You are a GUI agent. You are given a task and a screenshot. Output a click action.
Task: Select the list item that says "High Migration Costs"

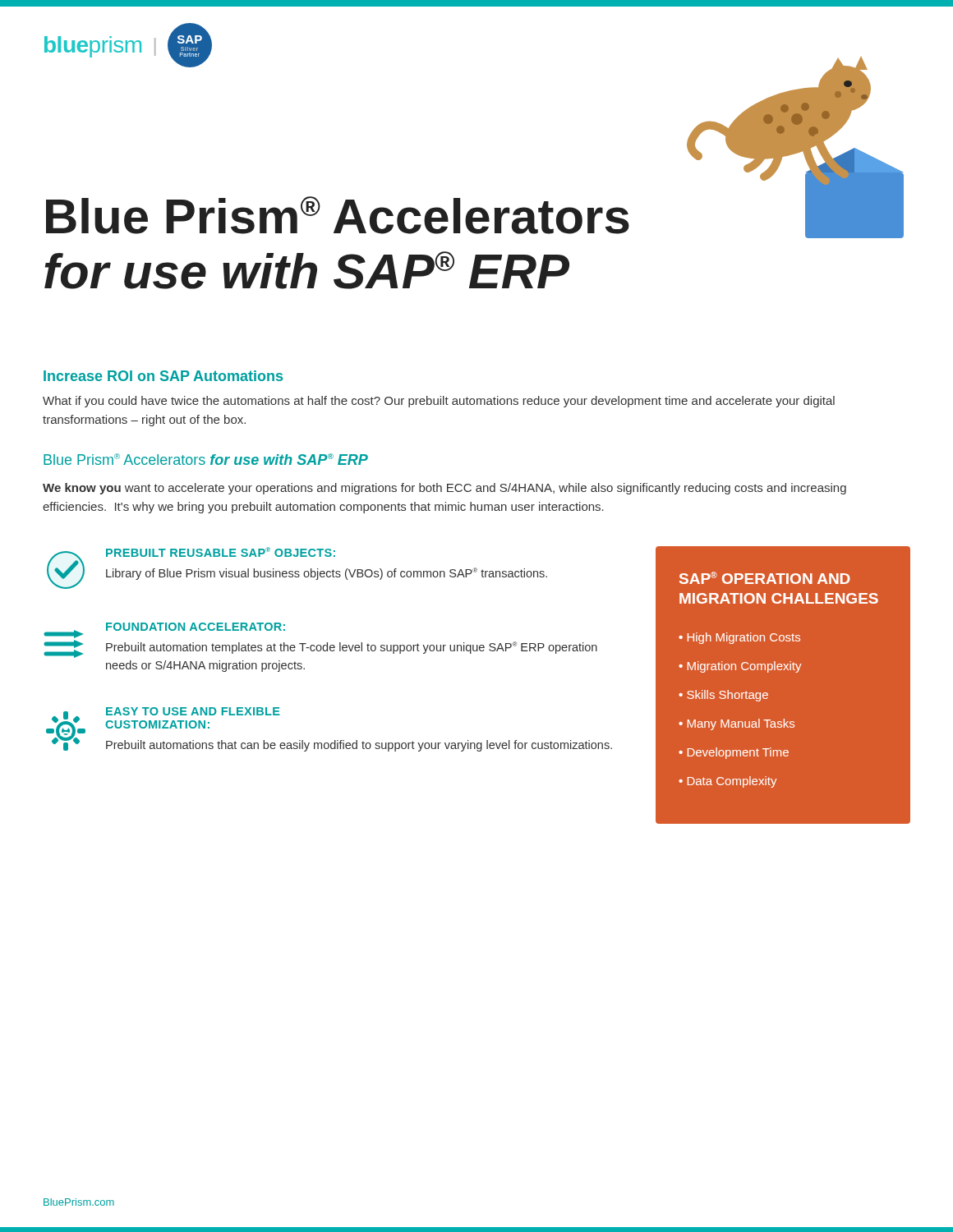pyautogui.click(x=744, y=637)
